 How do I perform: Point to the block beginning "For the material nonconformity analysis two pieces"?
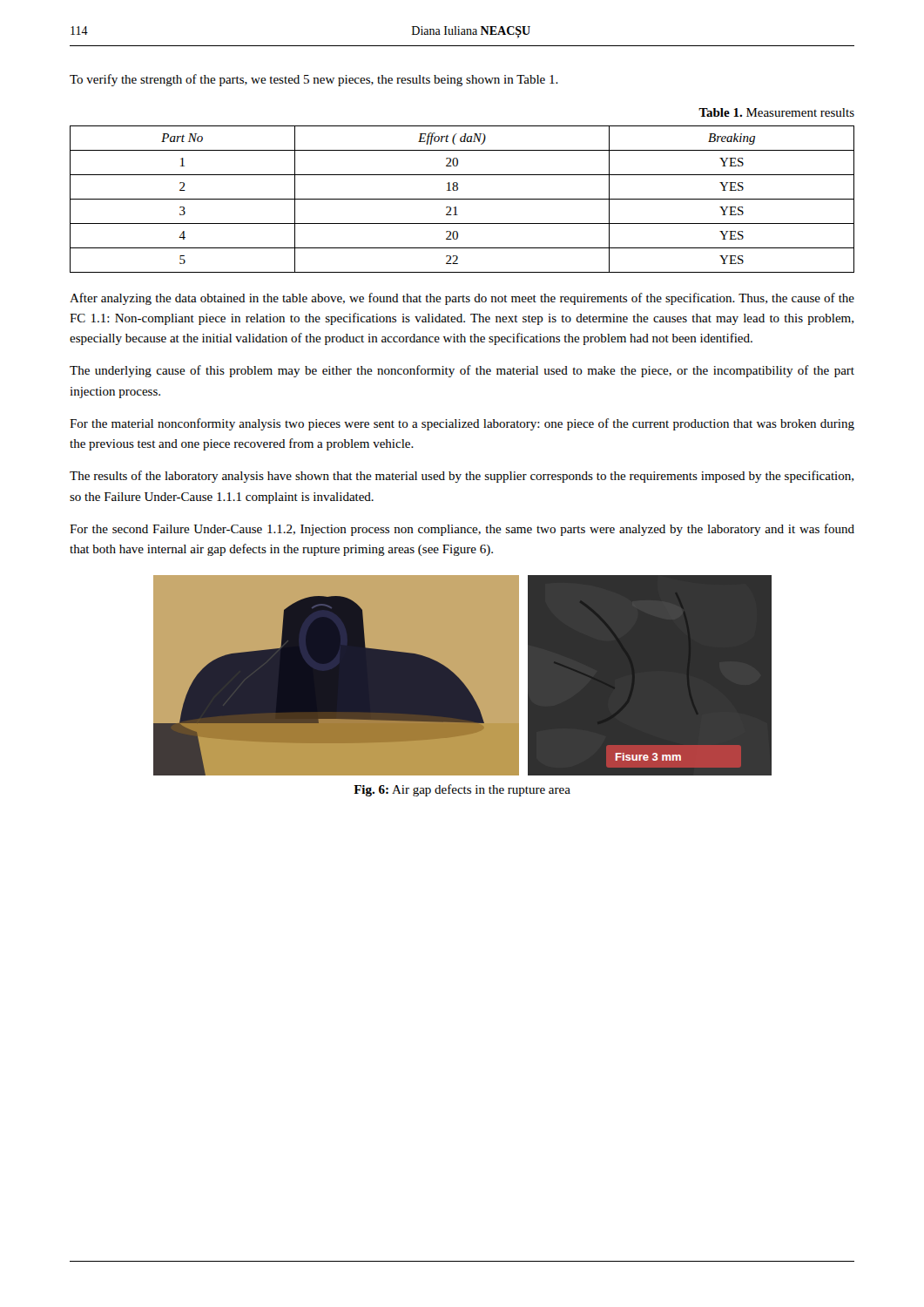(x=462, y=433)
